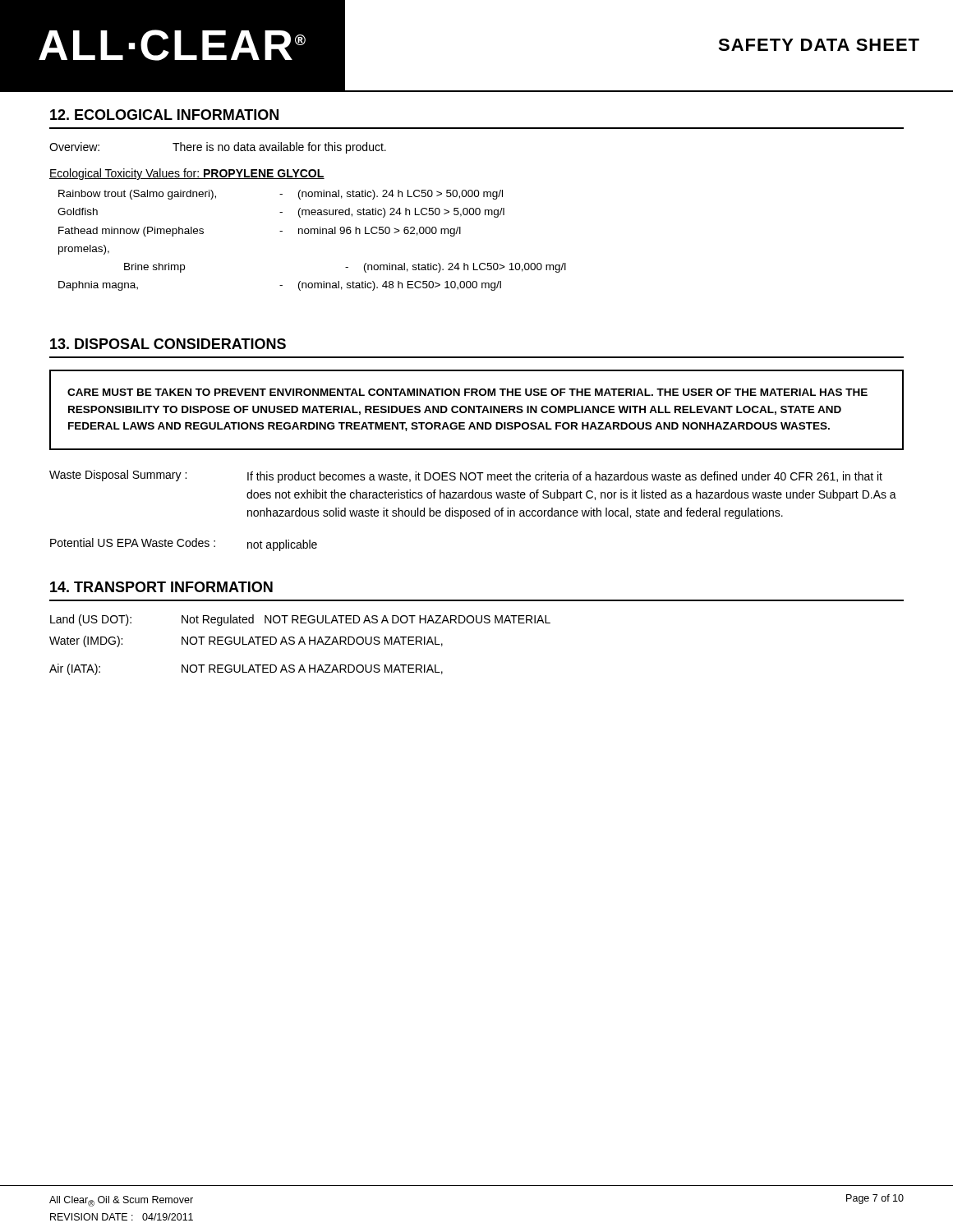
Task: Click on the section header with the text "14. TRANSPORT INFORMATION"
Action: click(x=161, y=587)
